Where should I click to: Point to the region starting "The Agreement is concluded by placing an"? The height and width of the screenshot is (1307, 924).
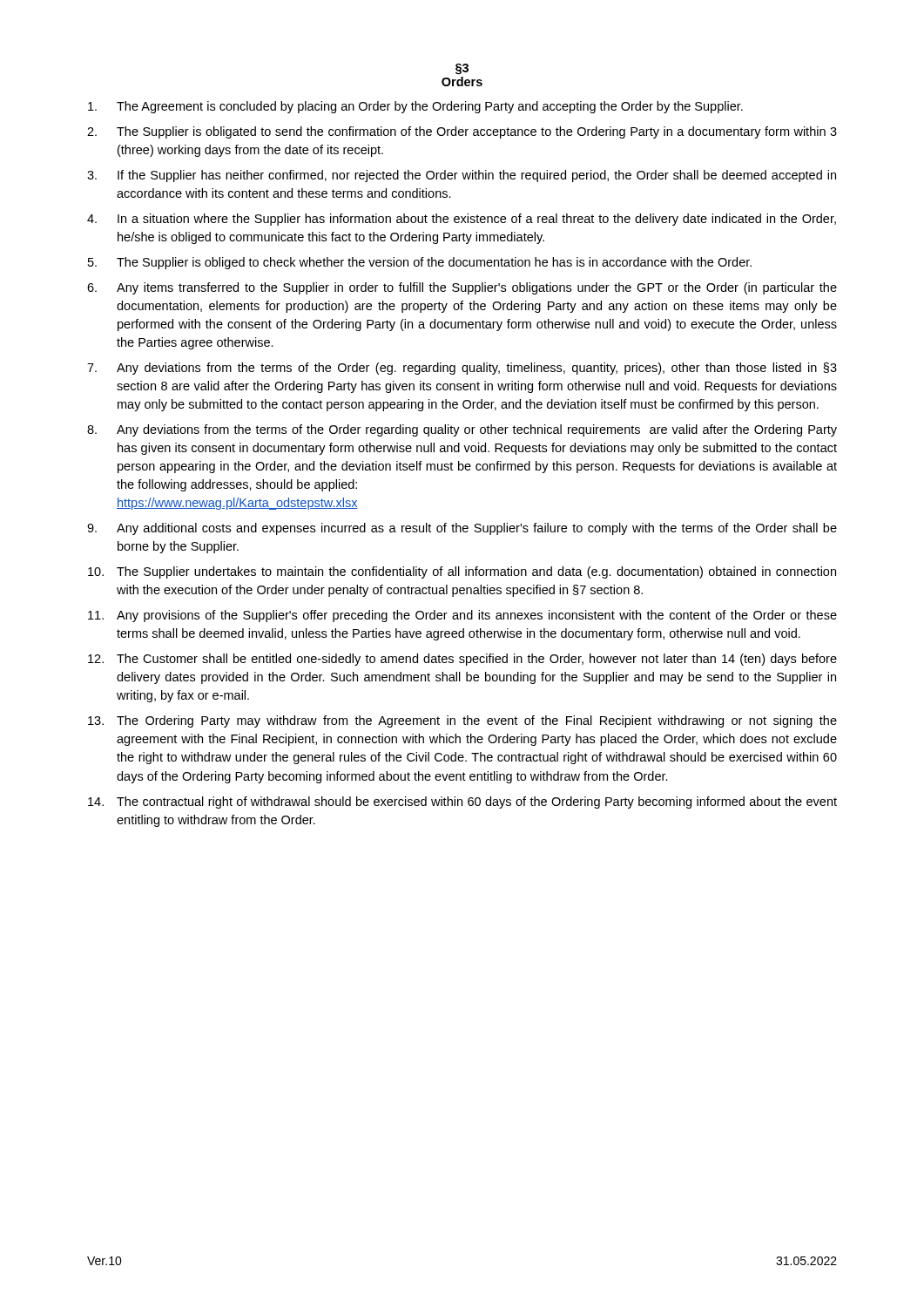tap(462, 107)
